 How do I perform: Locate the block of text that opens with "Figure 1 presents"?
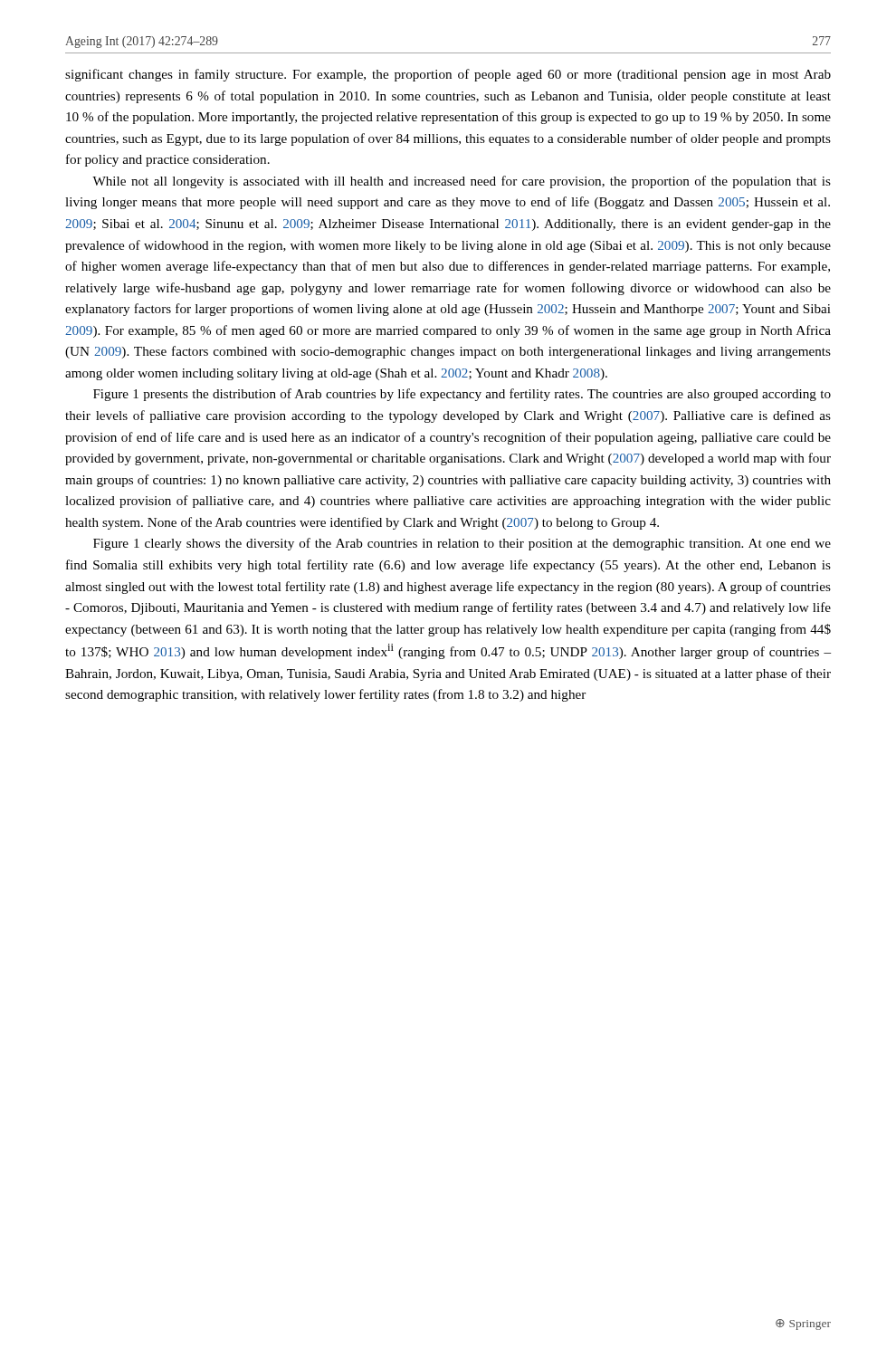point(448,458)
